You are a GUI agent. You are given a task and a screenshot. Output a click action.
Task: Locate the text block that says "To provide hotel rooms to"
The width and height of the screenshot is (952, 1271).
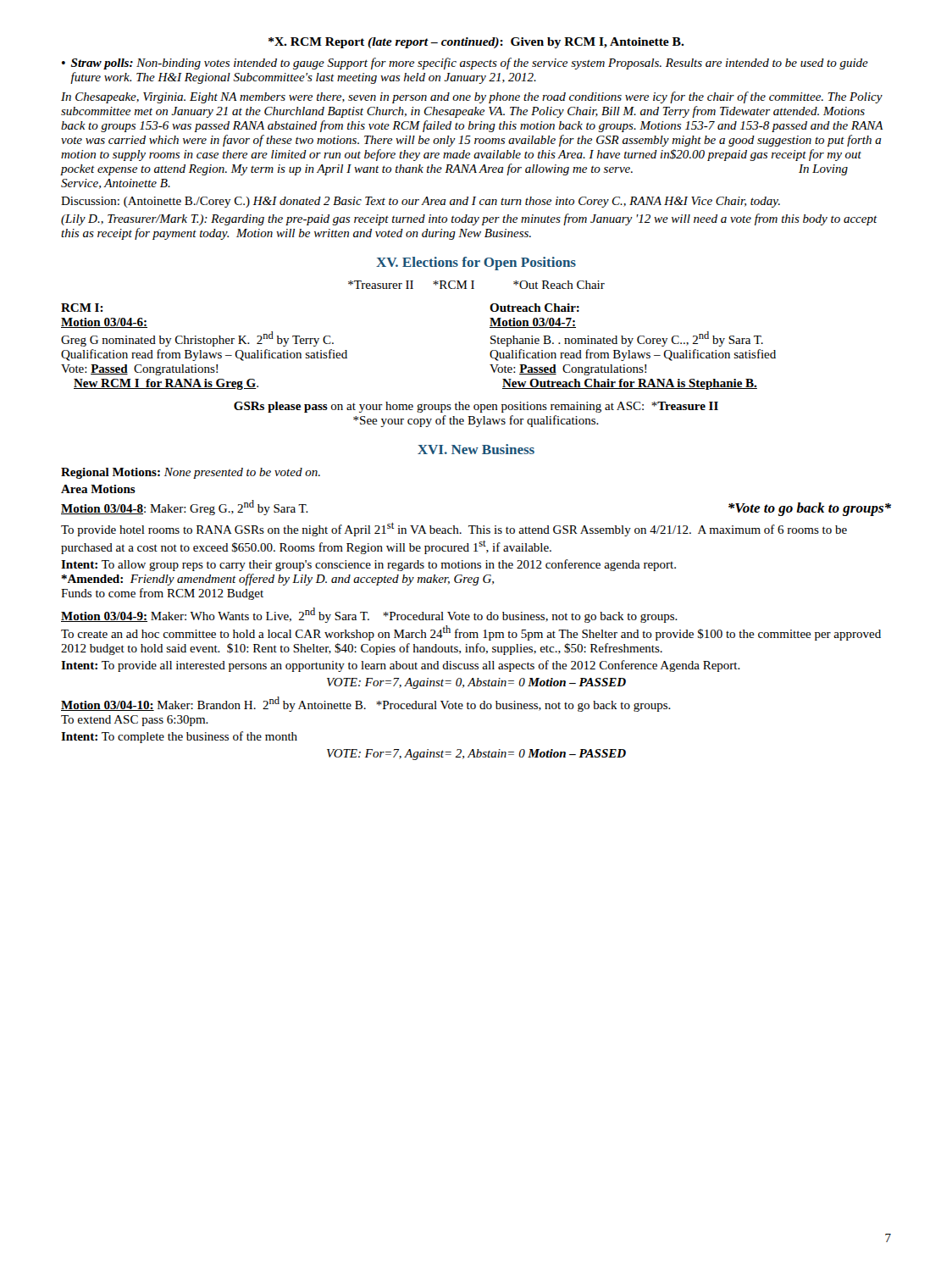(x=454, y=537)
